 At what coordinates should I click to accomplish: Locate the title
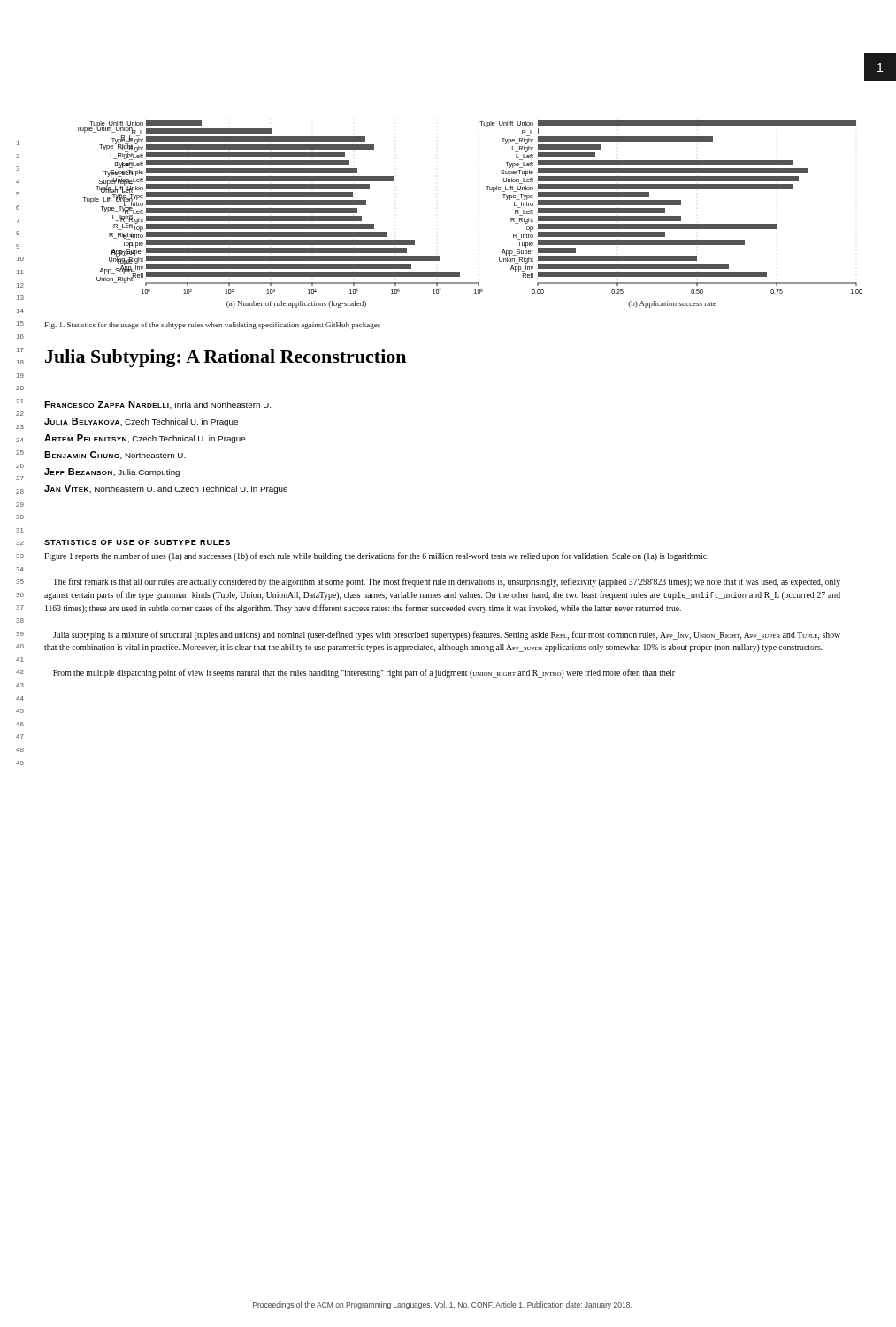pos(225,356)
